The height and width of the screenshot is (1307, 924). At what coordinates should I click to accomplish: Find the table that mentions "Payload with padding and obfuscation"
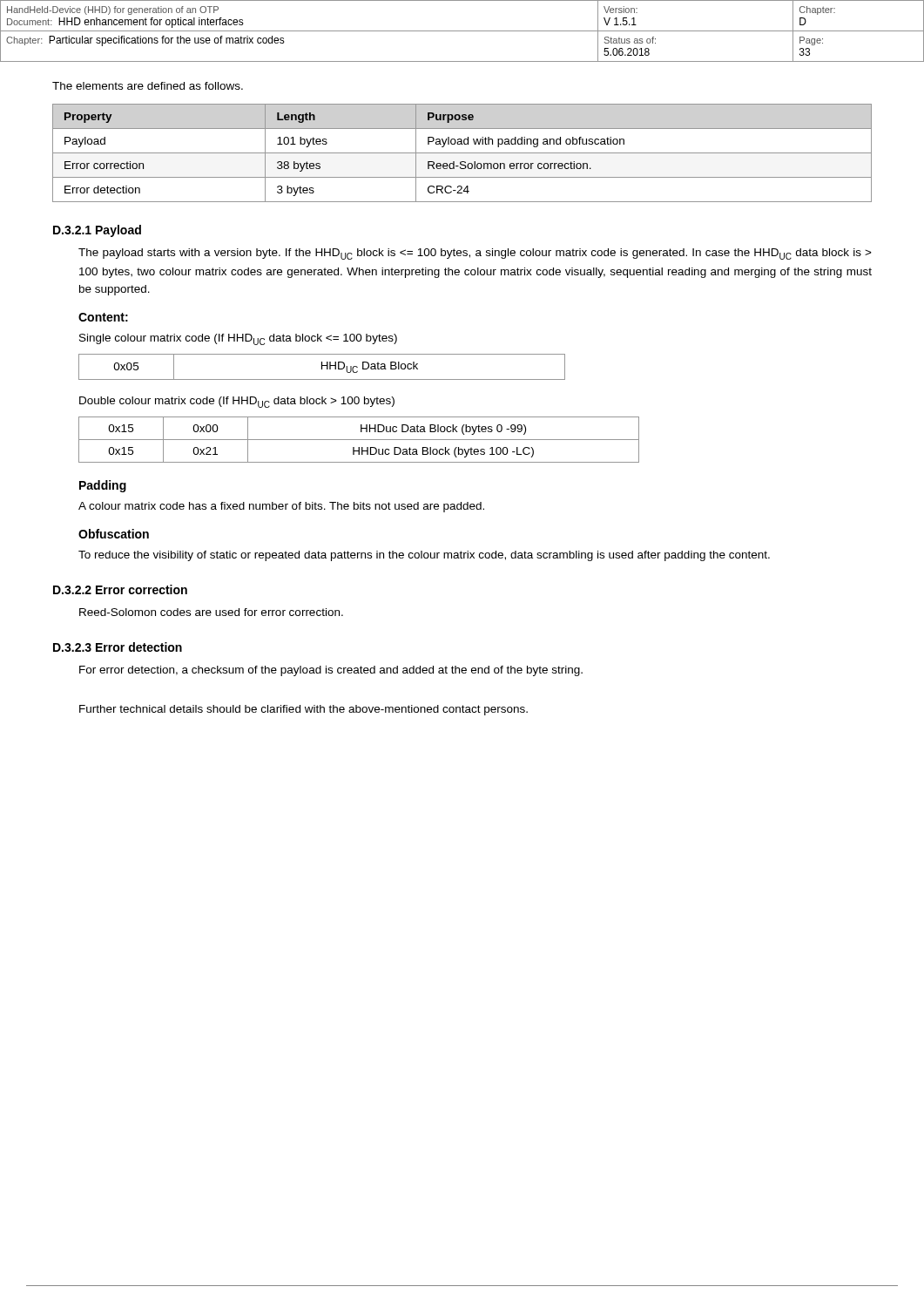pos(462,153)
